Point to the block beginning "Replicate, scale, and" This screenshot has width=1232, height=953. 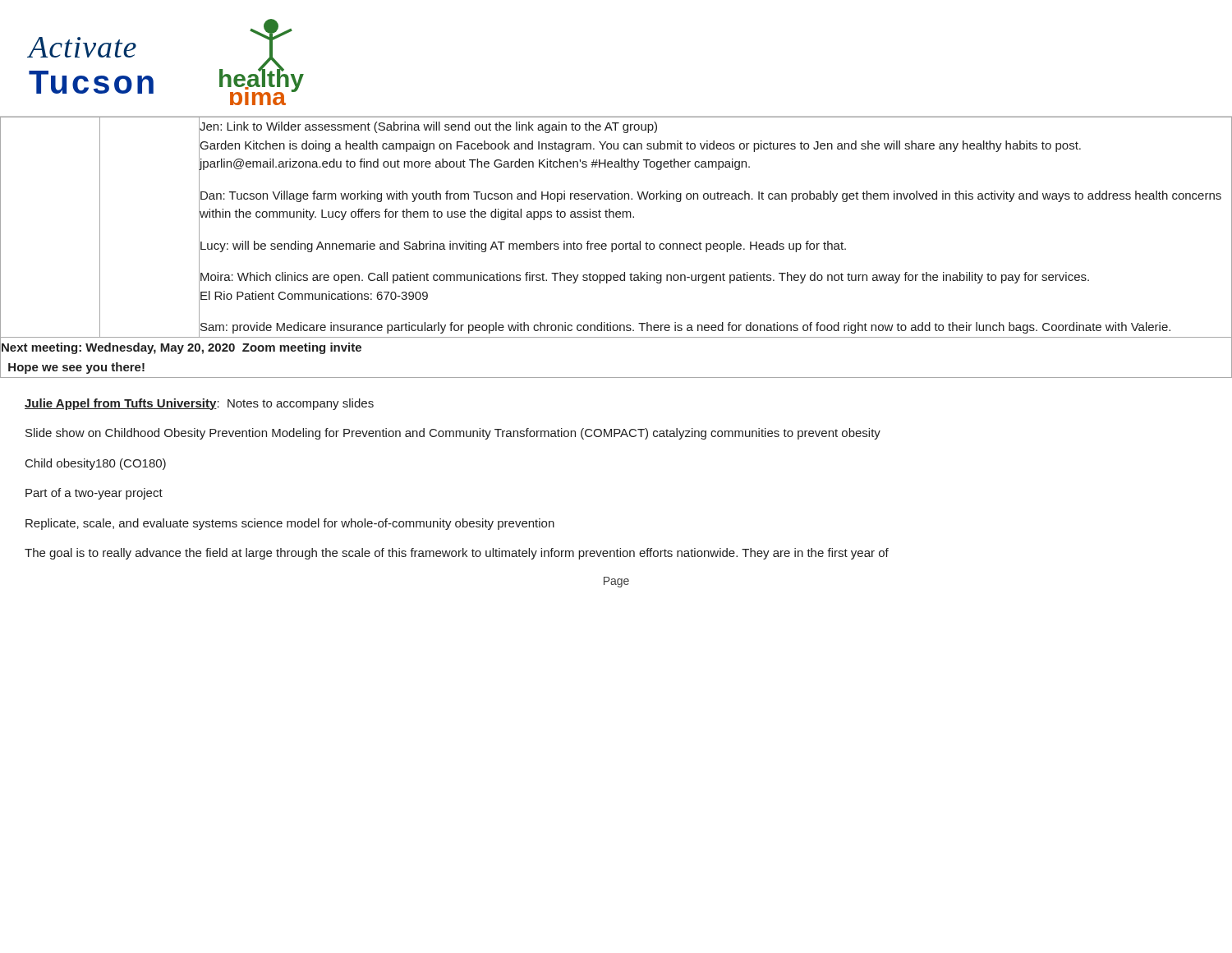[290, 522]
